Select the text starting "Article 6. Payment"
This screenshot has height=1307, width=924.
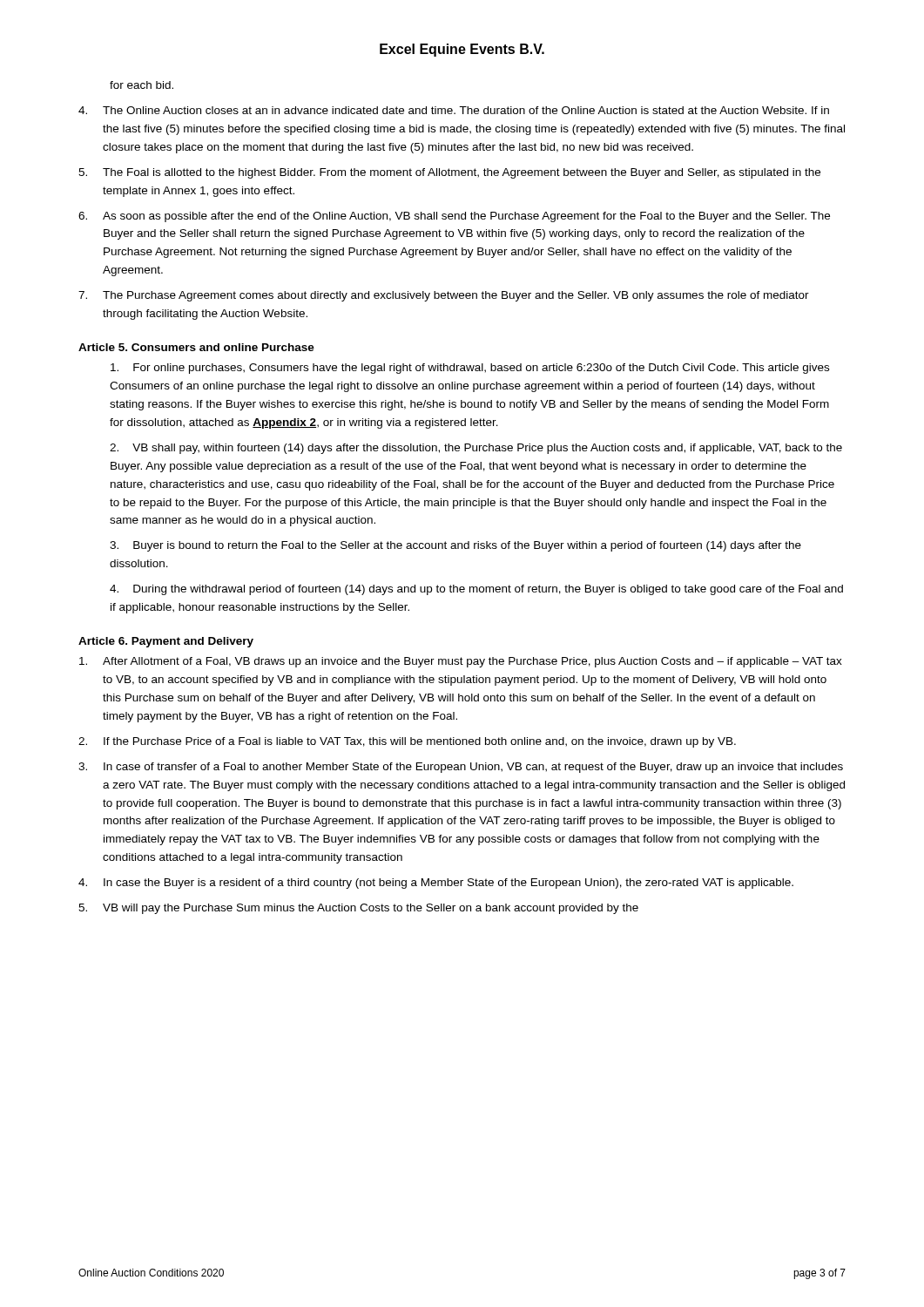pos(166,641)
